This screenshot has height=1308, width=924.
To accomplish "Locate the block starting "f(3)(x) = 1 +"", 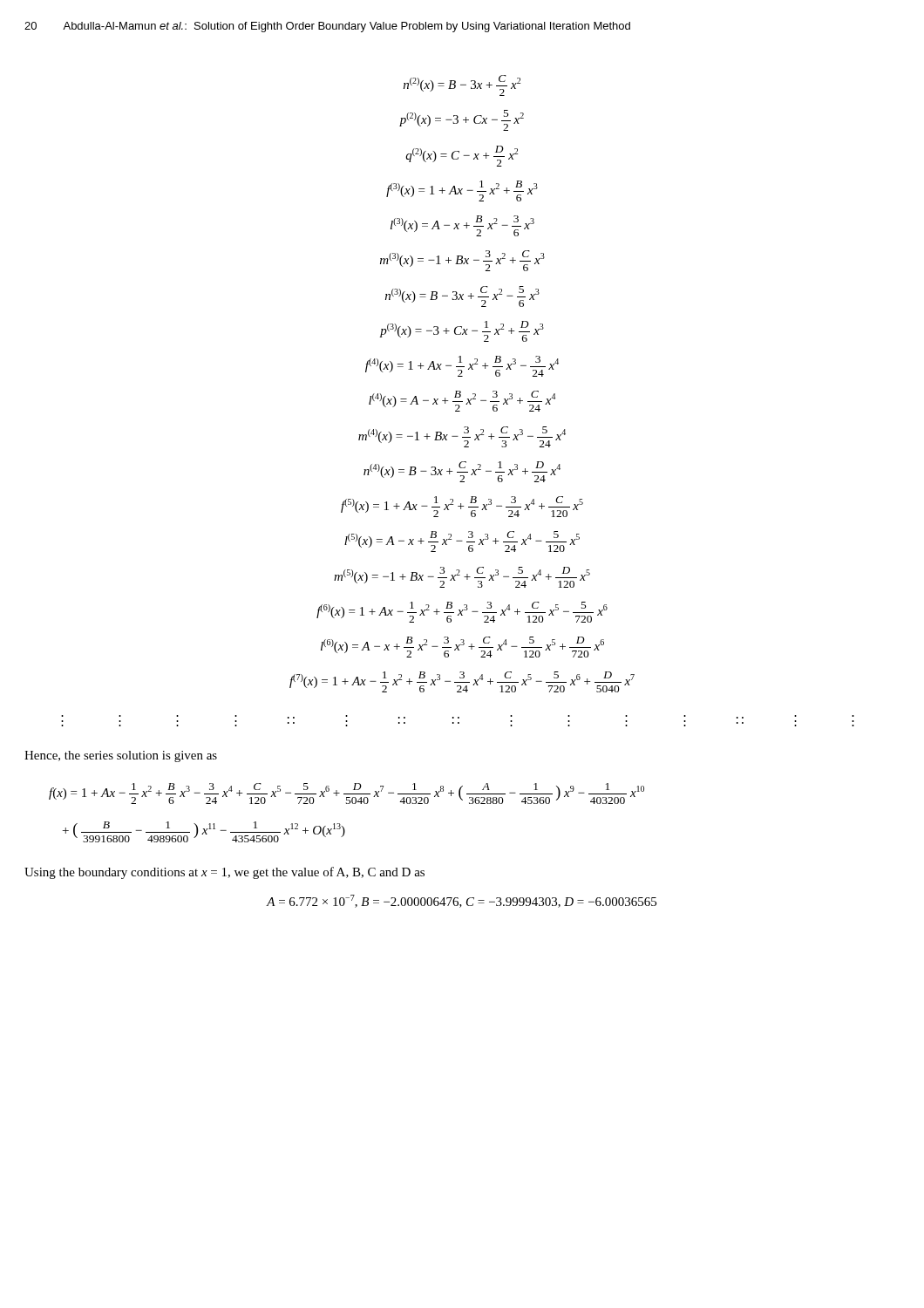I will [462, 191].
